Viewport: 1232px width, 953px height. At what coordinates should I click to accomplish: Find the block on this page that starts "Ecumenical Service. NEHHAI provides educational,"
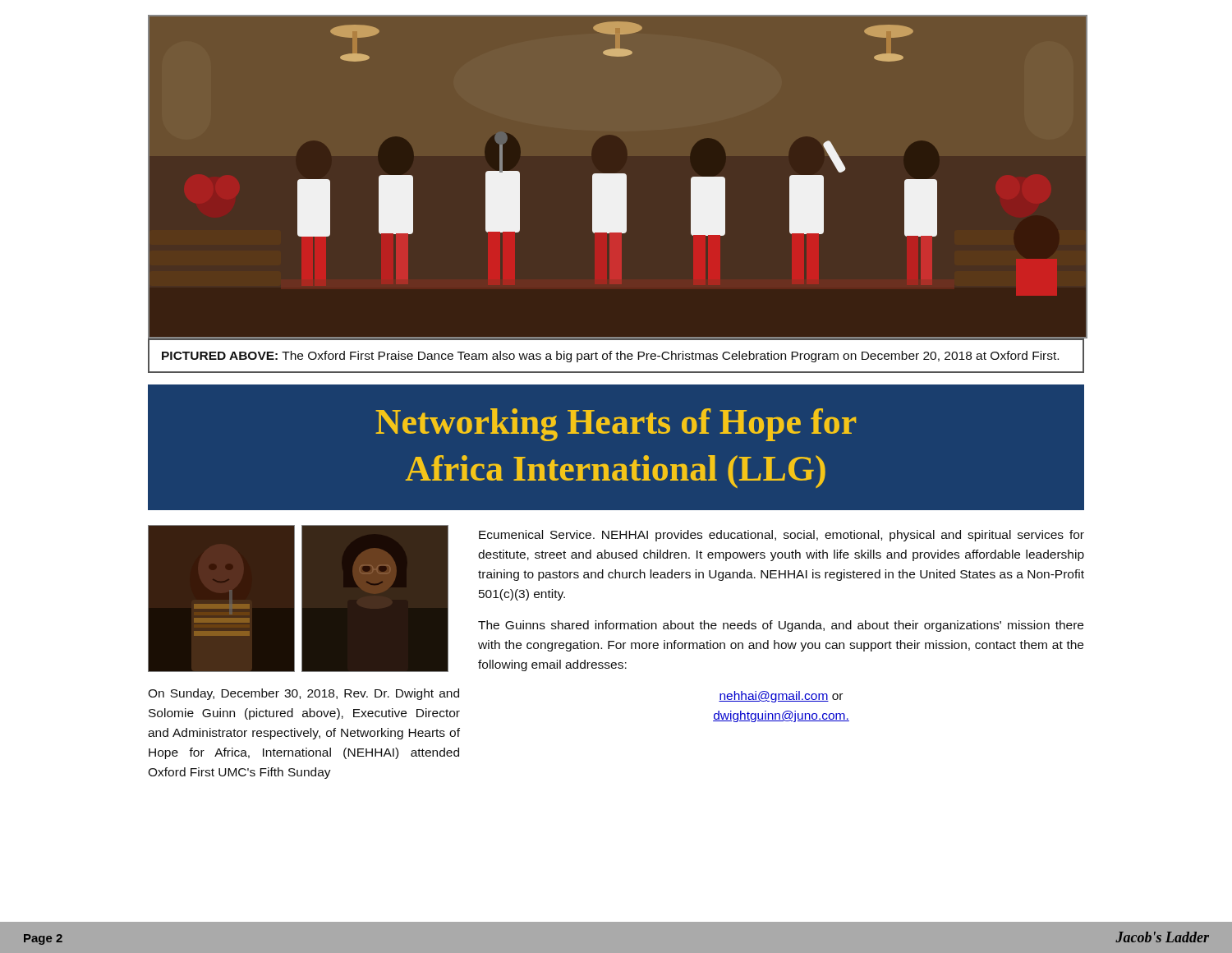click(781, 625)
